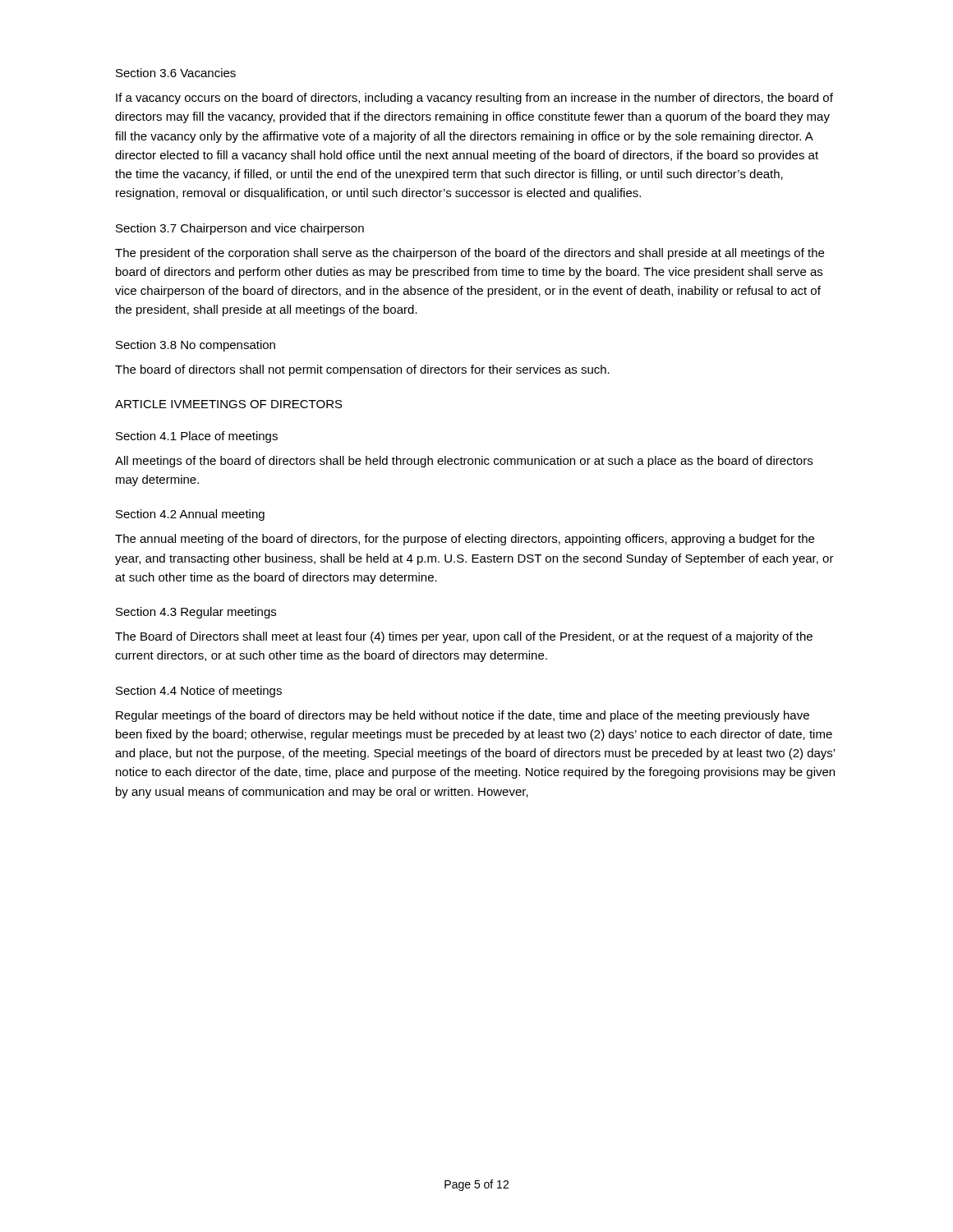Click on the region starting "The Board of Directors shall meet at"
This screenshot has width=953, height=1232.
tap(464, 646)
